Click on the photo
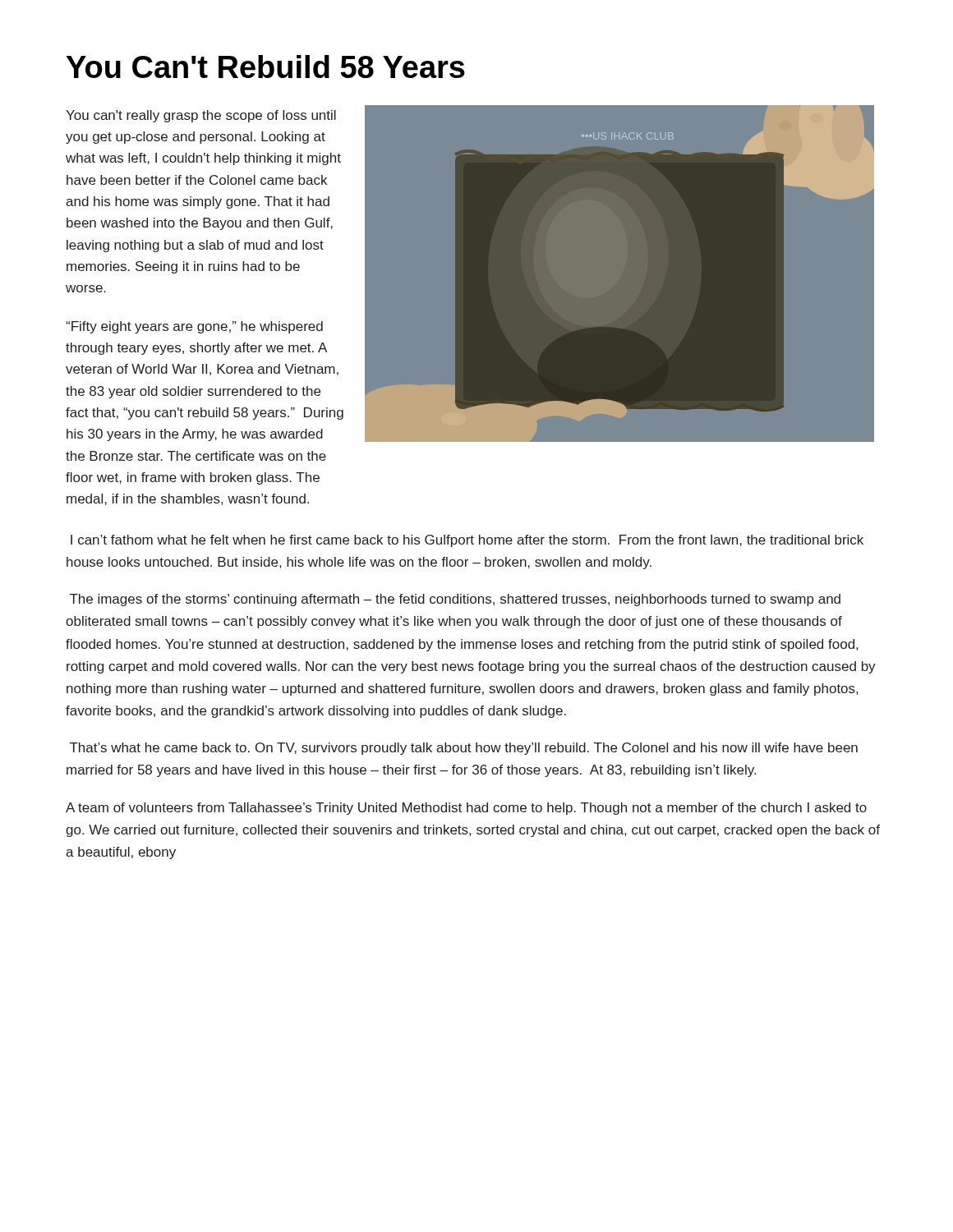 click(626, 273)
